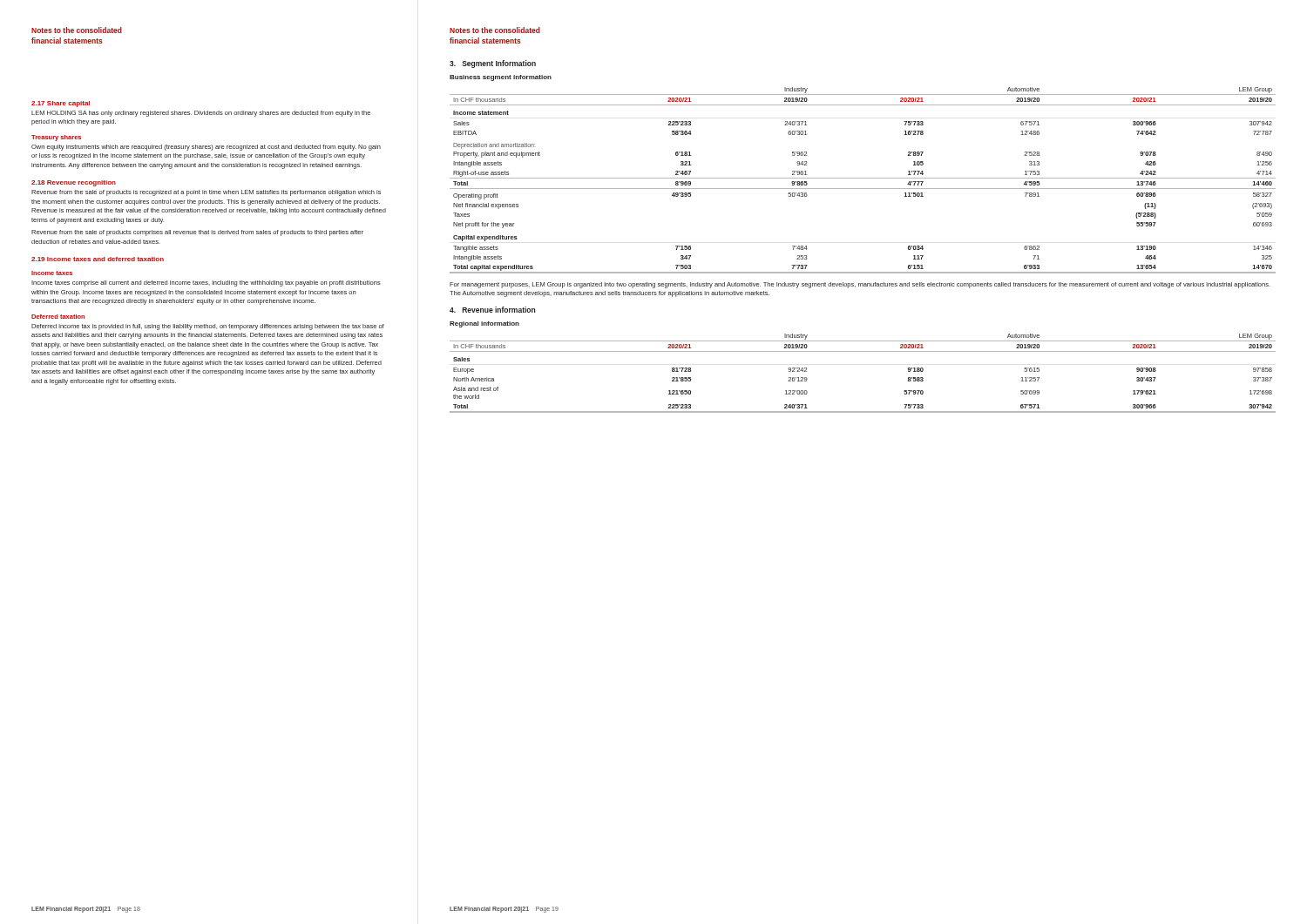Find the section header with the text "Treasury shares"
The height and width of the screenshot is (924, 1307).
click(x=56, y=137)
